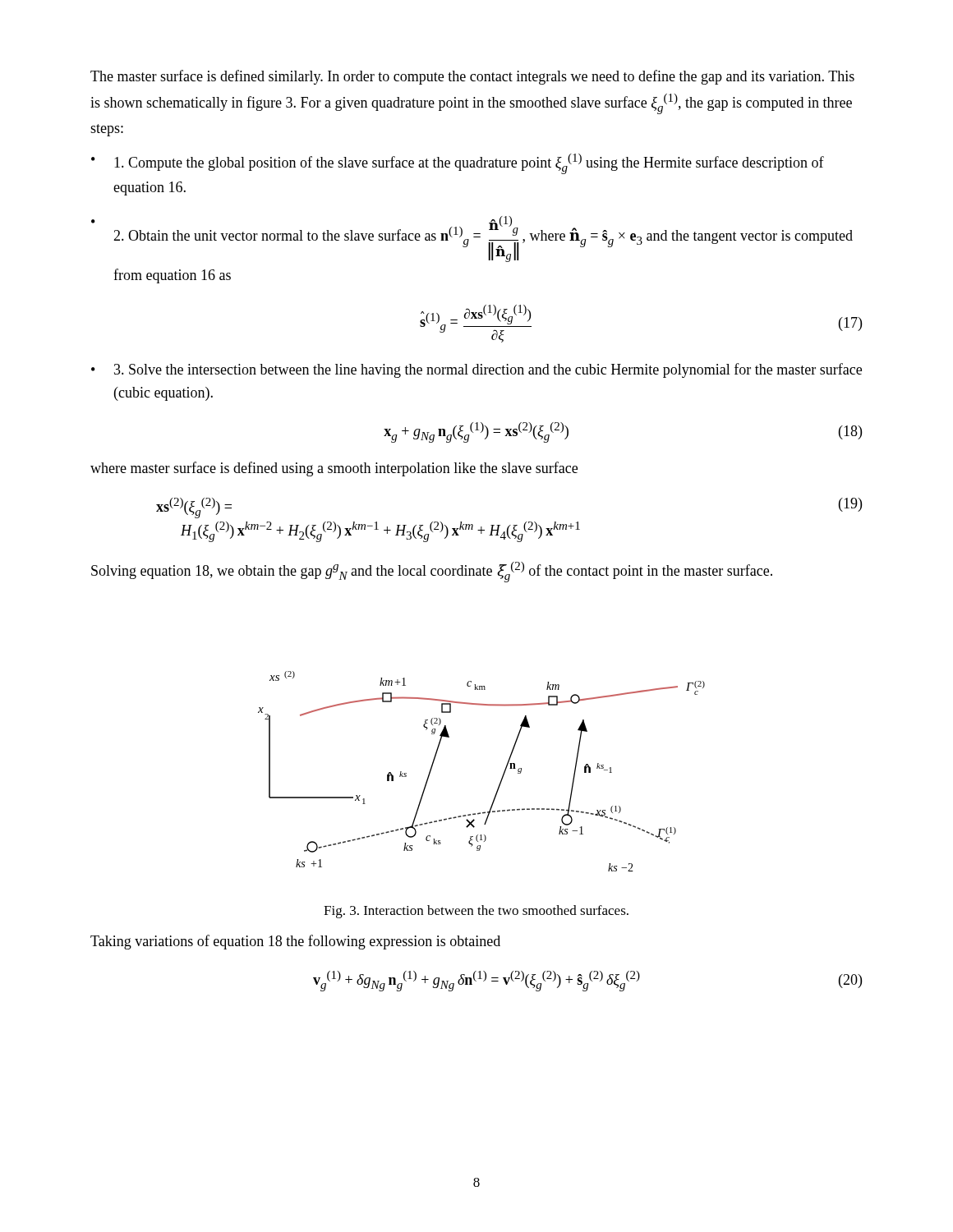Viewport: 953px width, 1232px height.
Task: Point to the passage starting "xg + gNg ng(ξg(1)) = xs(2)(ξg(2)) (18)"
Action: (x=472, y=432)
